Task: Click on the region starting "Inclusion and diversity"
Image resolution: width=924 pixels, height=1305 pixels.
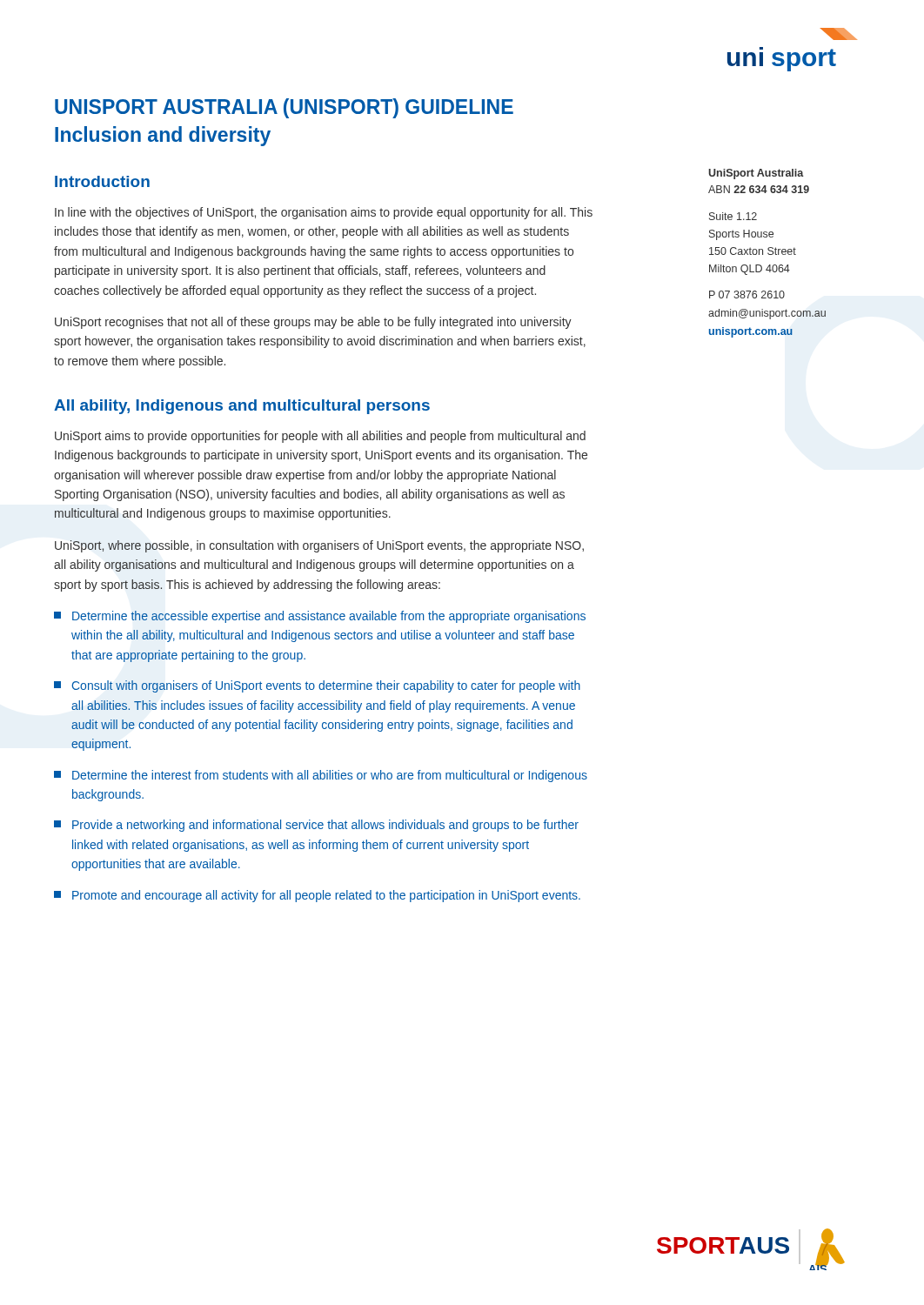Action: [162, 134]
